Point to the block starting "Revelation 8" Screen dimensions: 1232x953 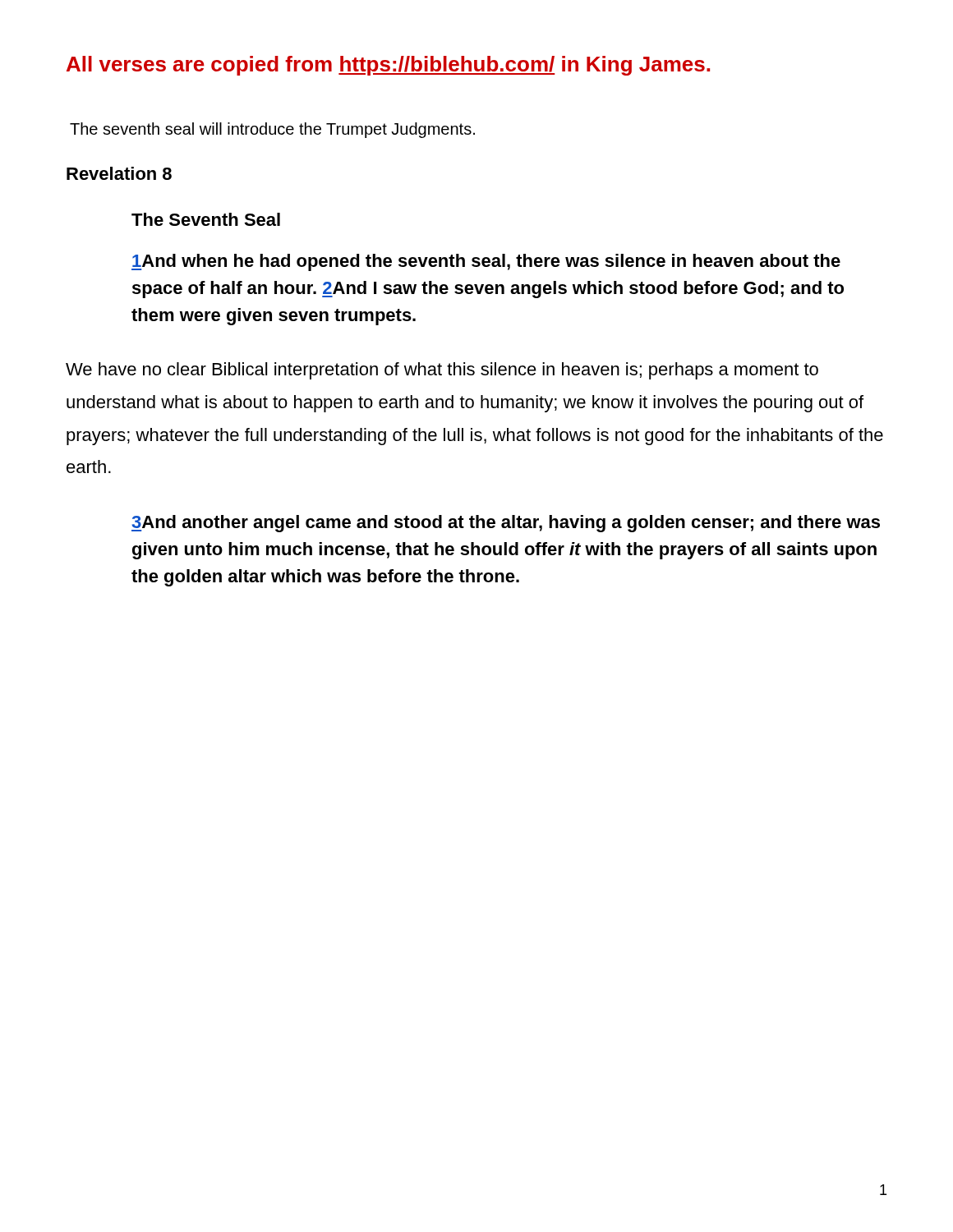click(119, 174)
